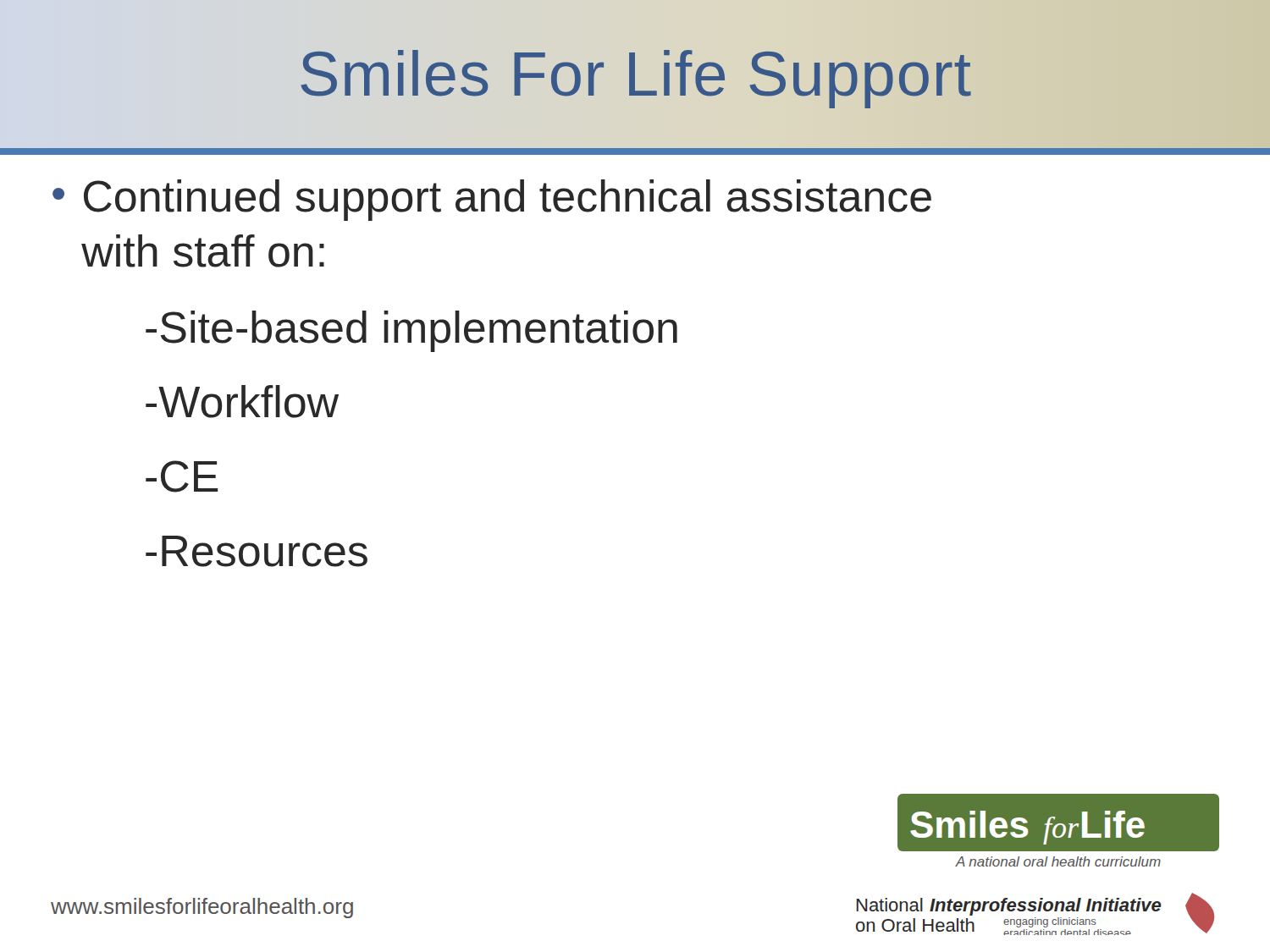Viewport: 1270px width, 952px height.
Task: Locate the title
Action: pos(635,74)
